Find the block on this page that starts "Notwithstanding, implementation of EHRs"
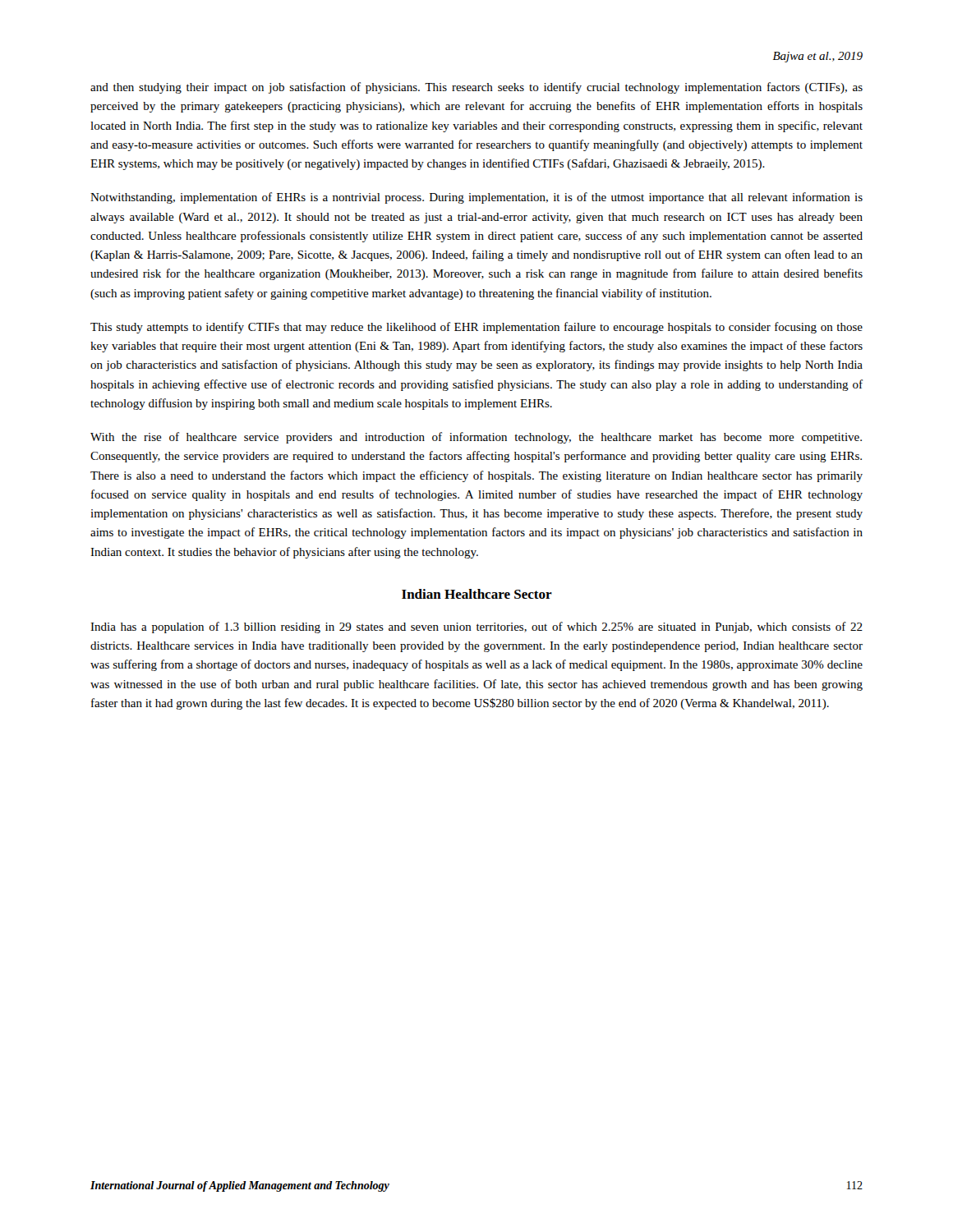This screenshot has height=1232, width=953. (476, 245)
